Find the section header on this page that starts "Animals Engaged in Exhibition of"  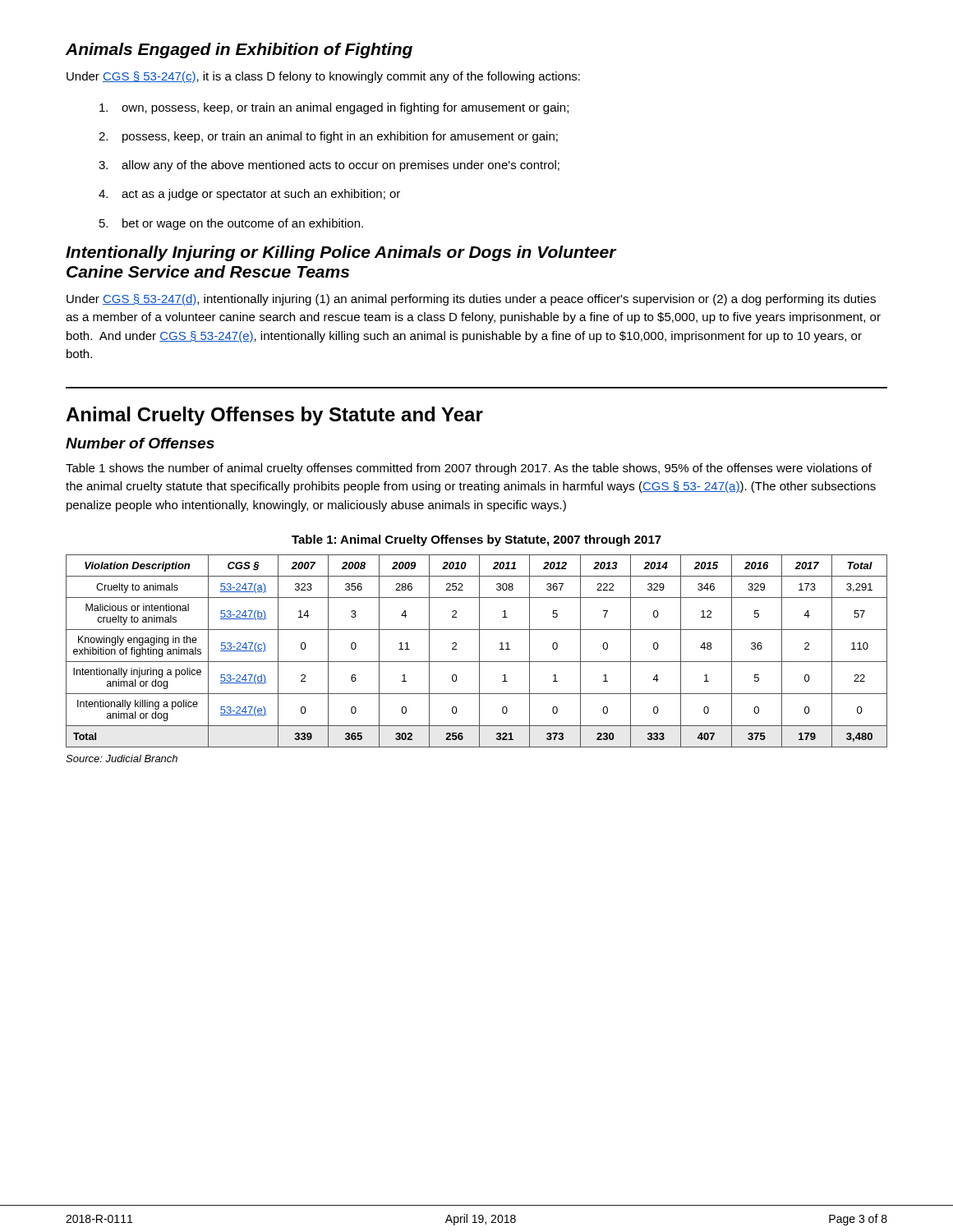pyautogui.click(x=239, y=51)
